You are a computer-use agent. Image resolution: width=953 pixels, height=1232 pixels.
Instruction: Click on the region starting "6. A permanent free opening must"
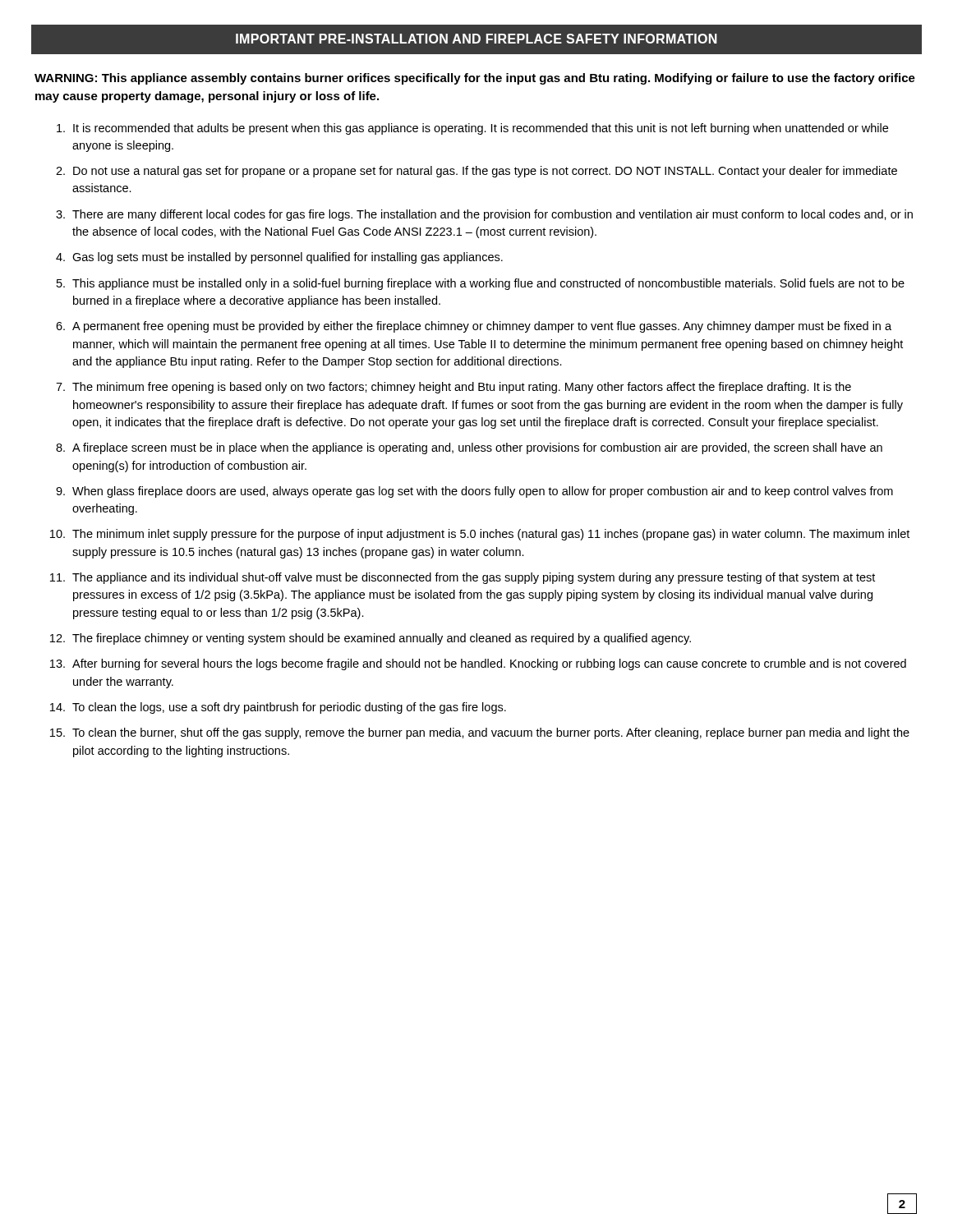[476, 344]
